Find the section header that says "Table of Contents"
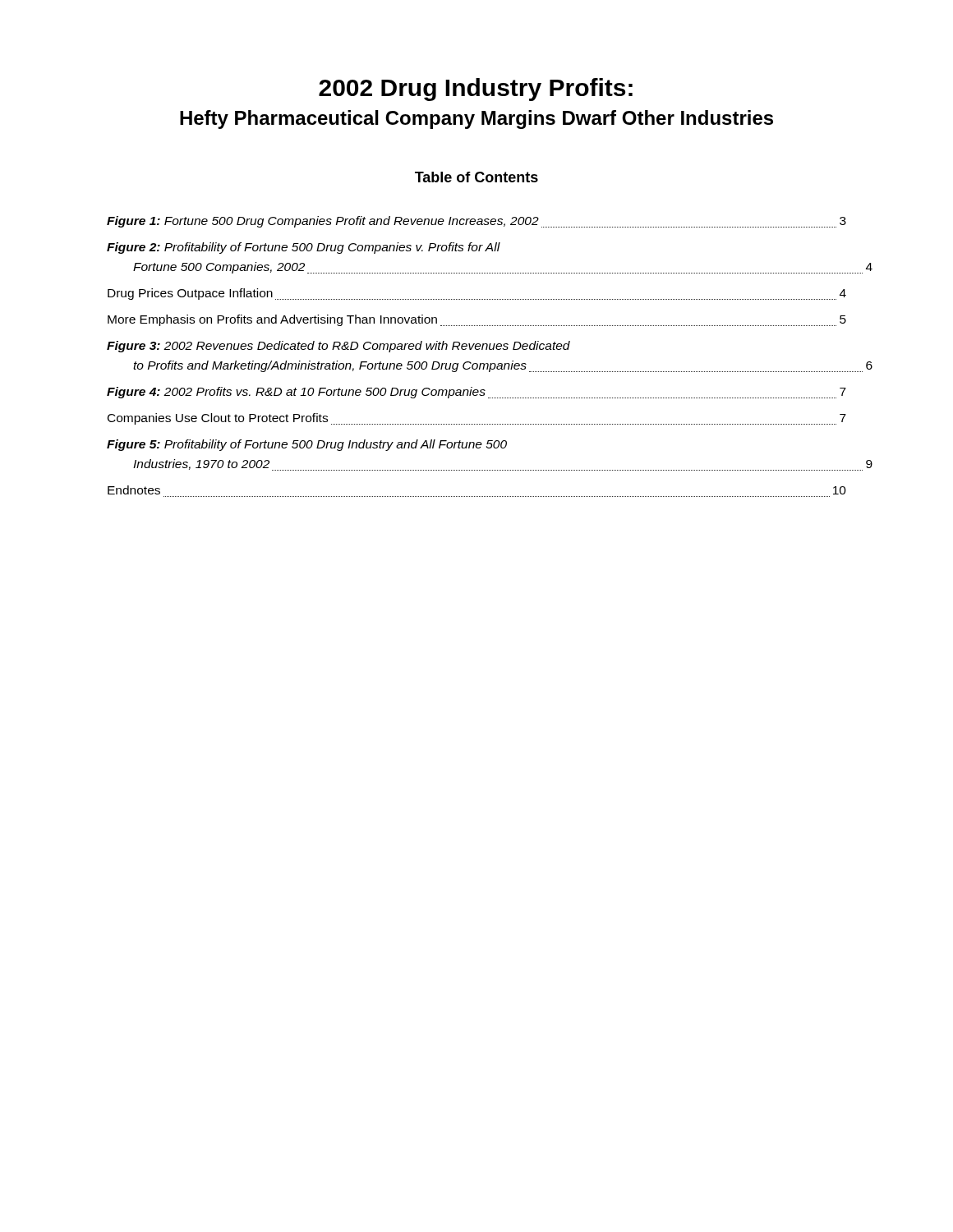953x1232 pixels. (x=476, y=177)
